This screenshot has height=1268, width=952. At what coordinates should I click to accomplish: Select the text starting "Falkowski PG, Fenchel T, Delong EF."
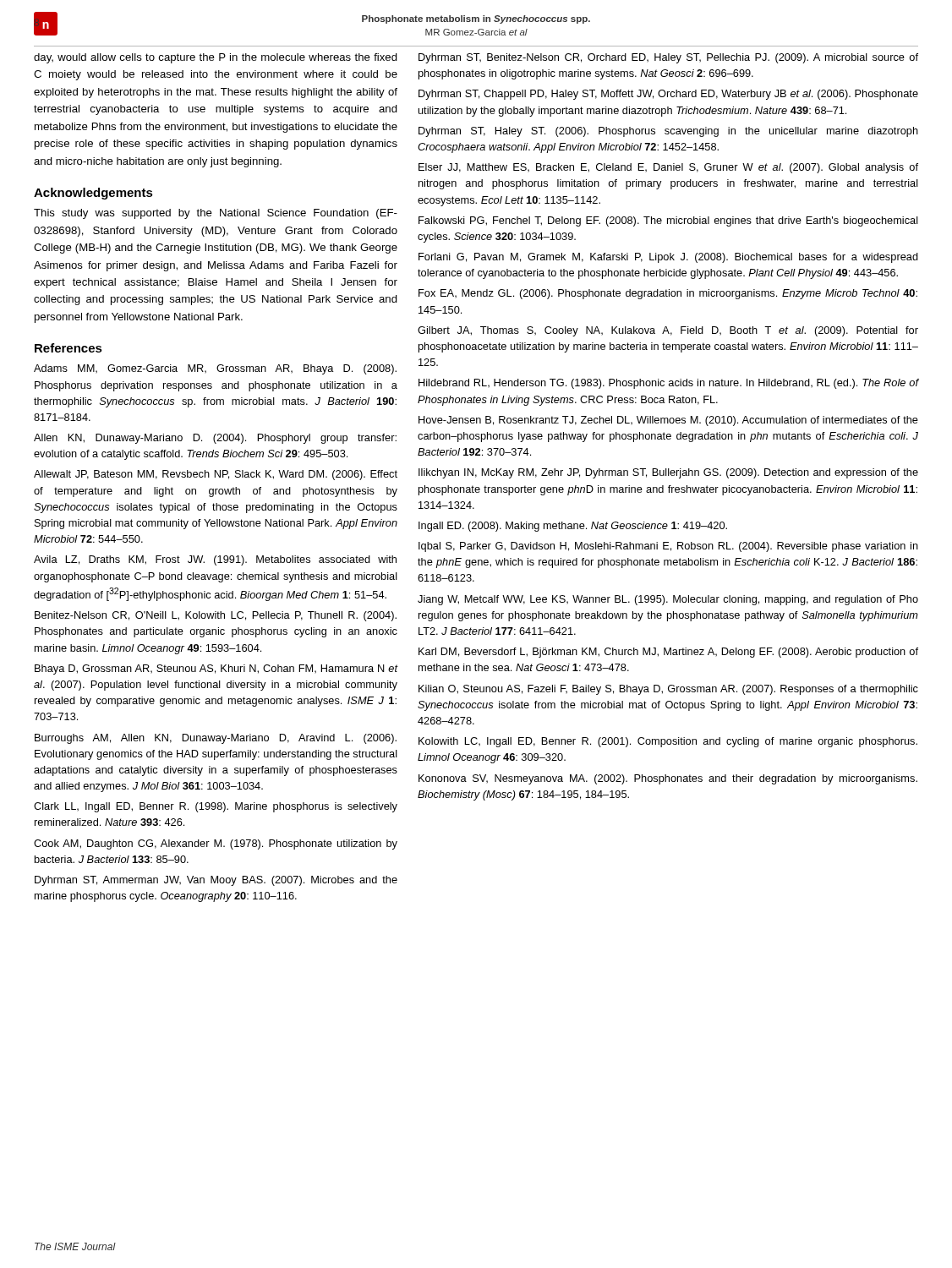pyautogui.click(x=668, y=228)
